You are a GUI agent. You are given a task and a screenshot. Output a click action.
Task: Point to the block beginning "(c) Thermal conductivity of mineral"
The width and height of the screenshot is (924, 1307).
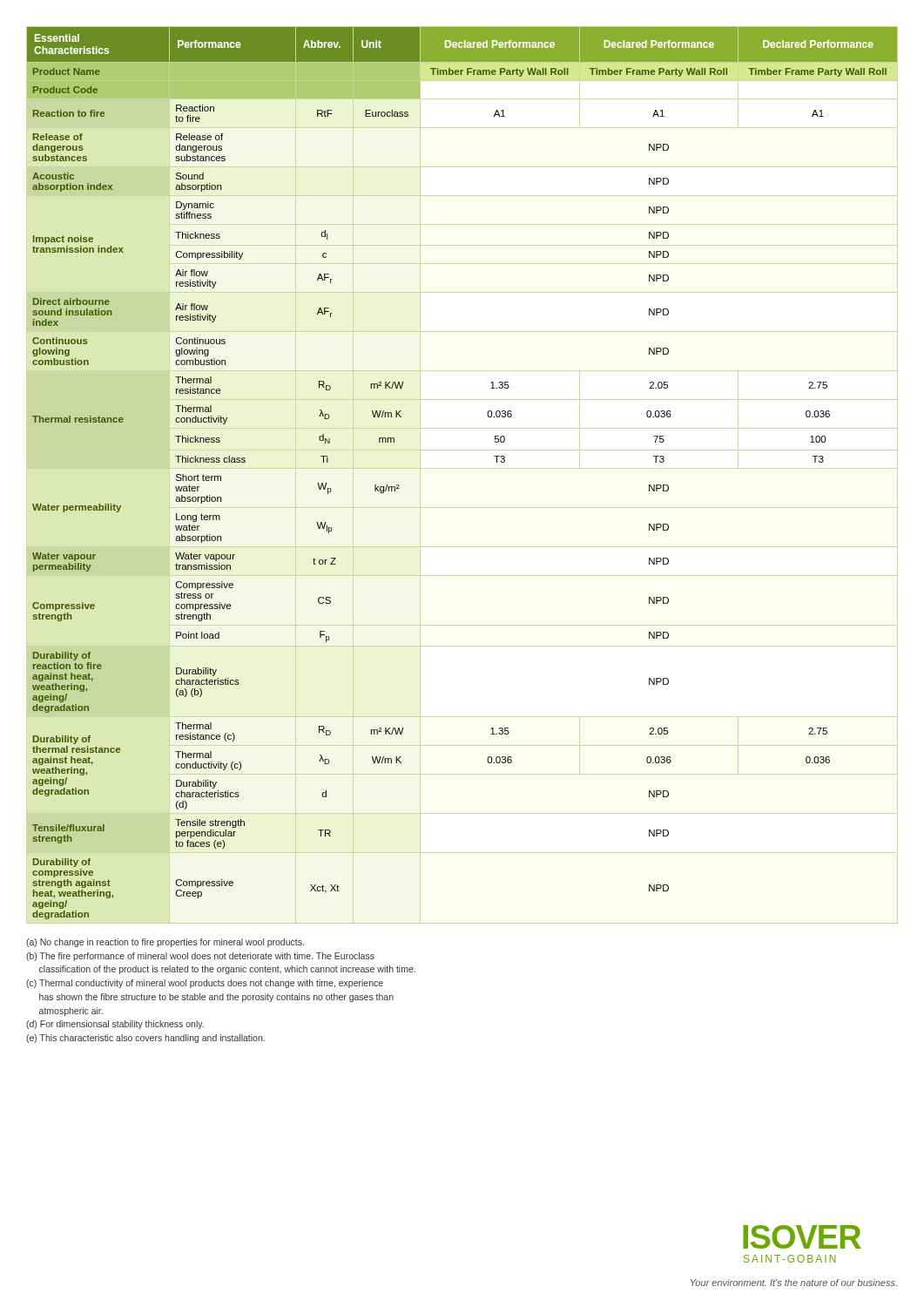[x=210, y=997]
